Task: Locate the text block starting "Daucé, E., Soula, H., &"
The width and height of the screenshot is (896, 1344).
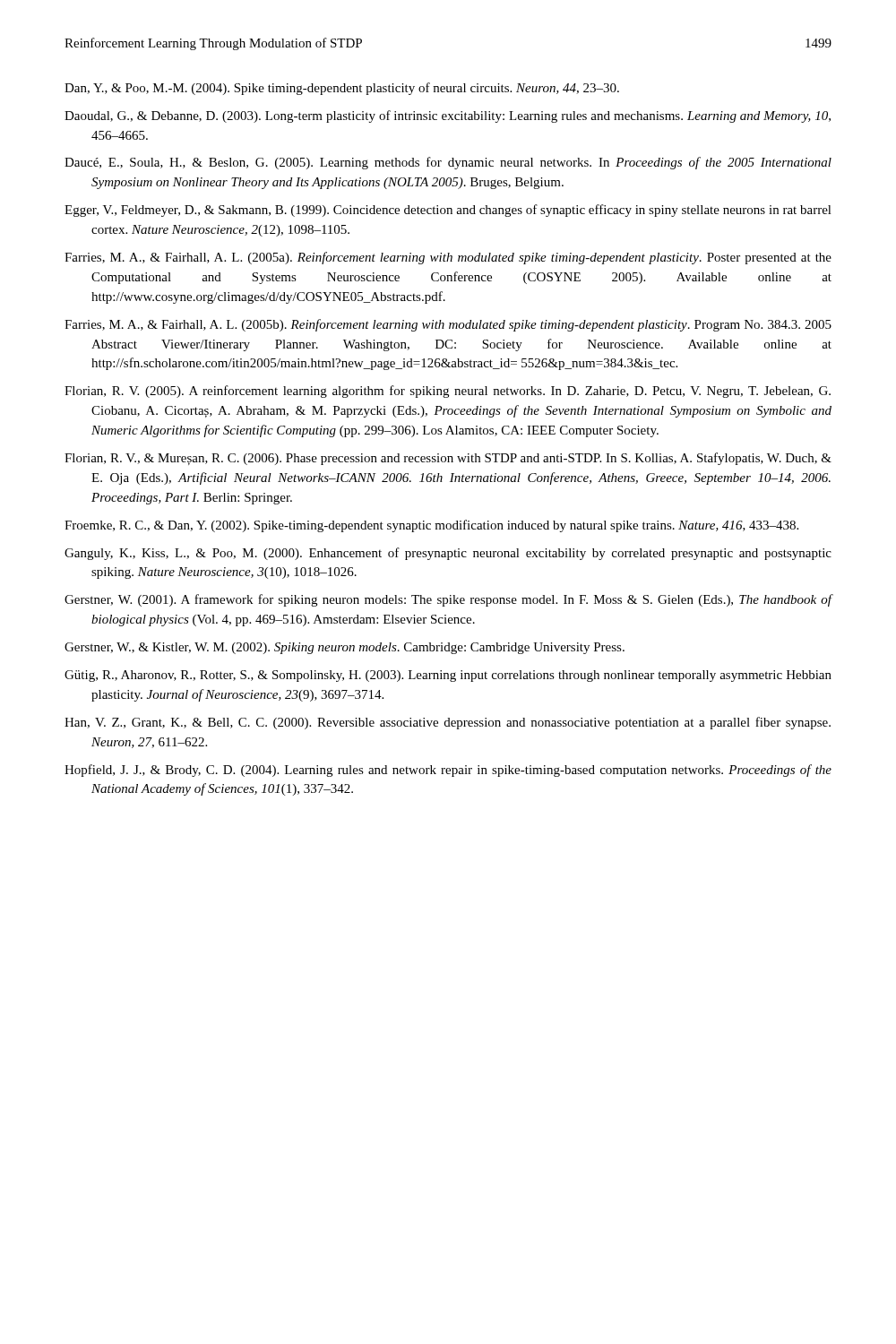Action: click(x=448, y=173)
